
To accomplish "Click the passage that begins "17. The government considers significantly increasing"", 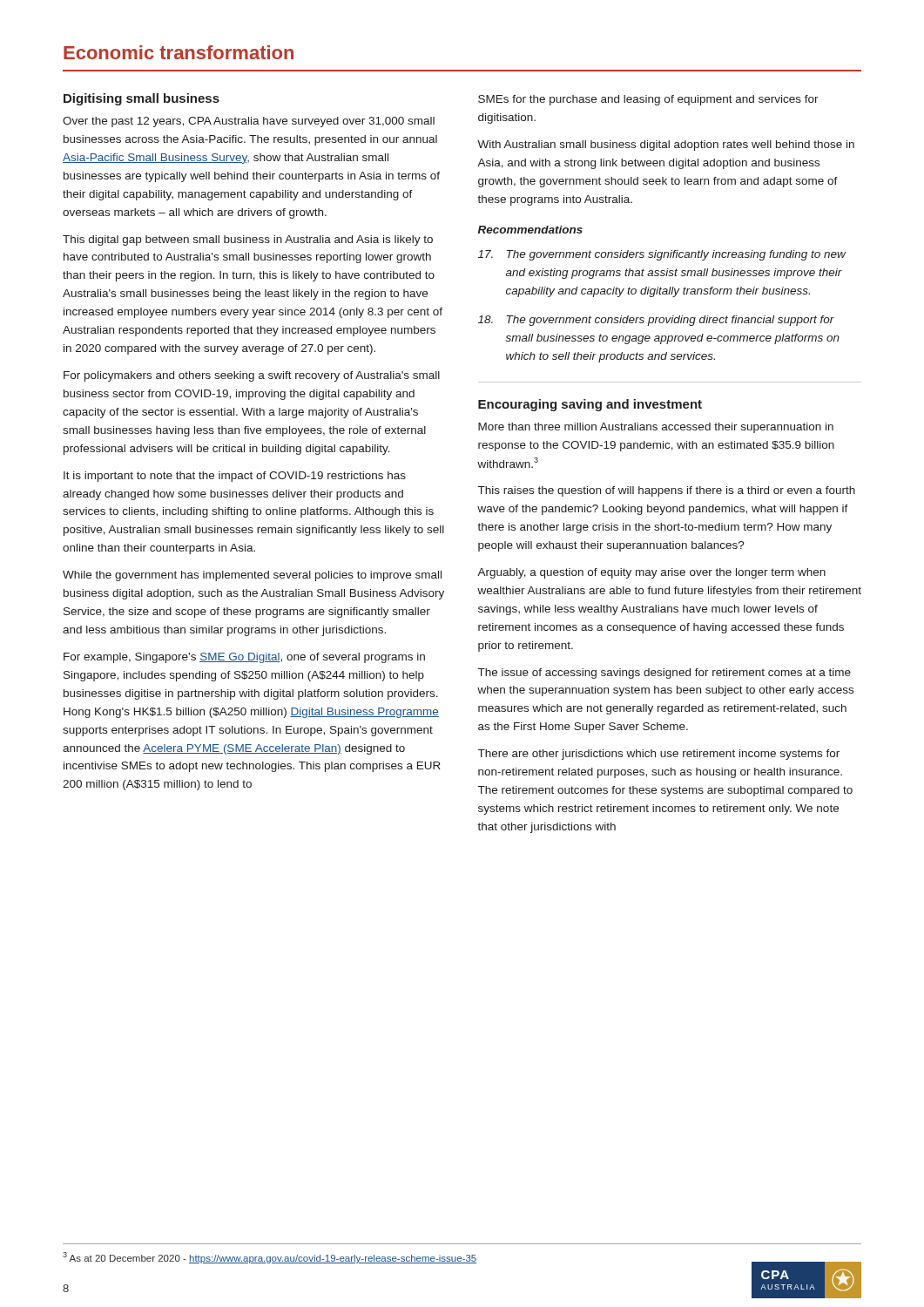I will 669,273.
